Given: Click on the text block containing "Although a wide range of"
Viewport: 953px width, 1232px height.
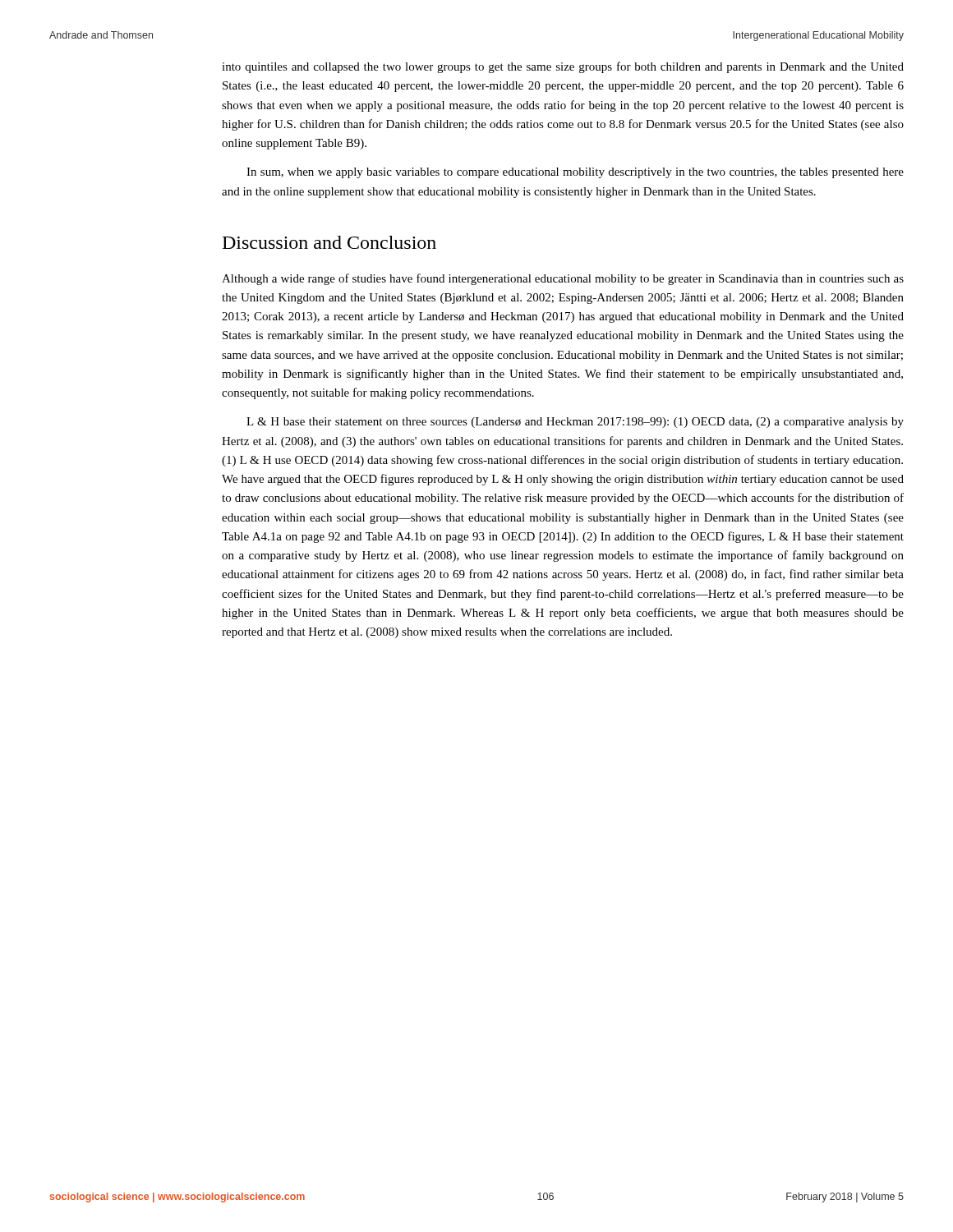Looking at the screenshot, I should pos(563,335).
